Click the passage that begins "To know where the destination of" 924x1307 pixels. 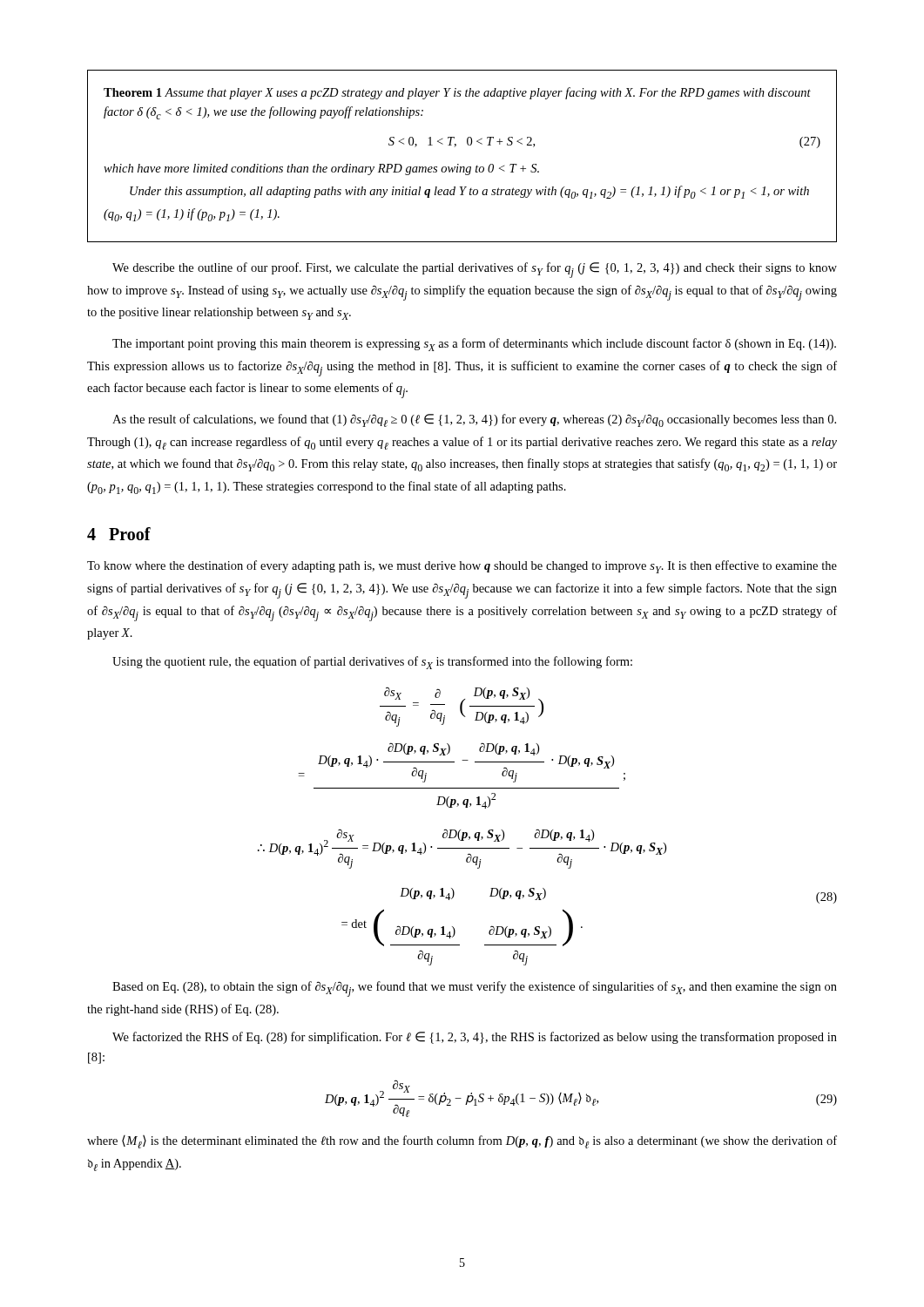pyautogui.click(x=462, y=600)
